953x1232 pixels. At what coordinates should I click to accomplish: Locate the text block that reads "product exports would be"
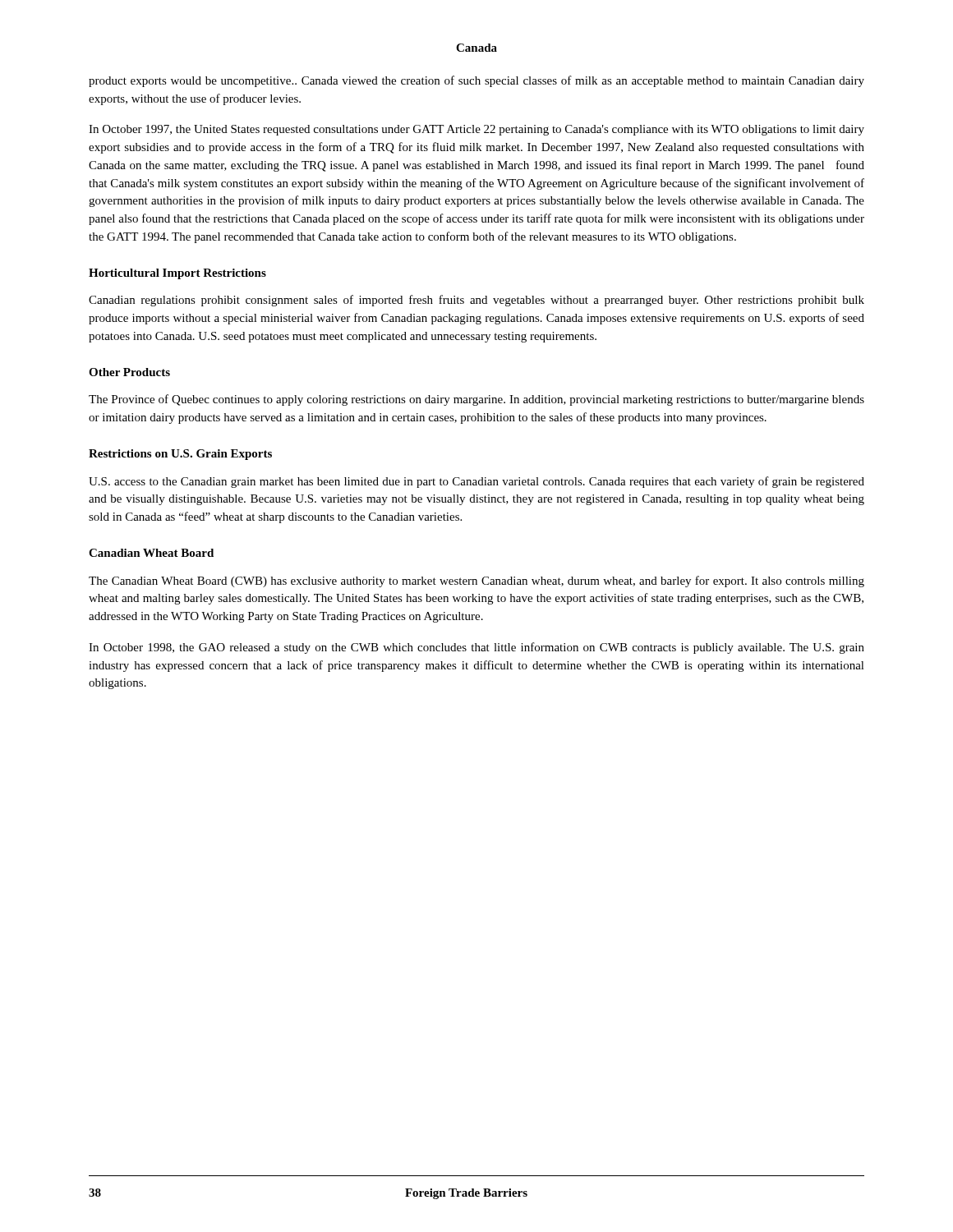click(476, 89)
